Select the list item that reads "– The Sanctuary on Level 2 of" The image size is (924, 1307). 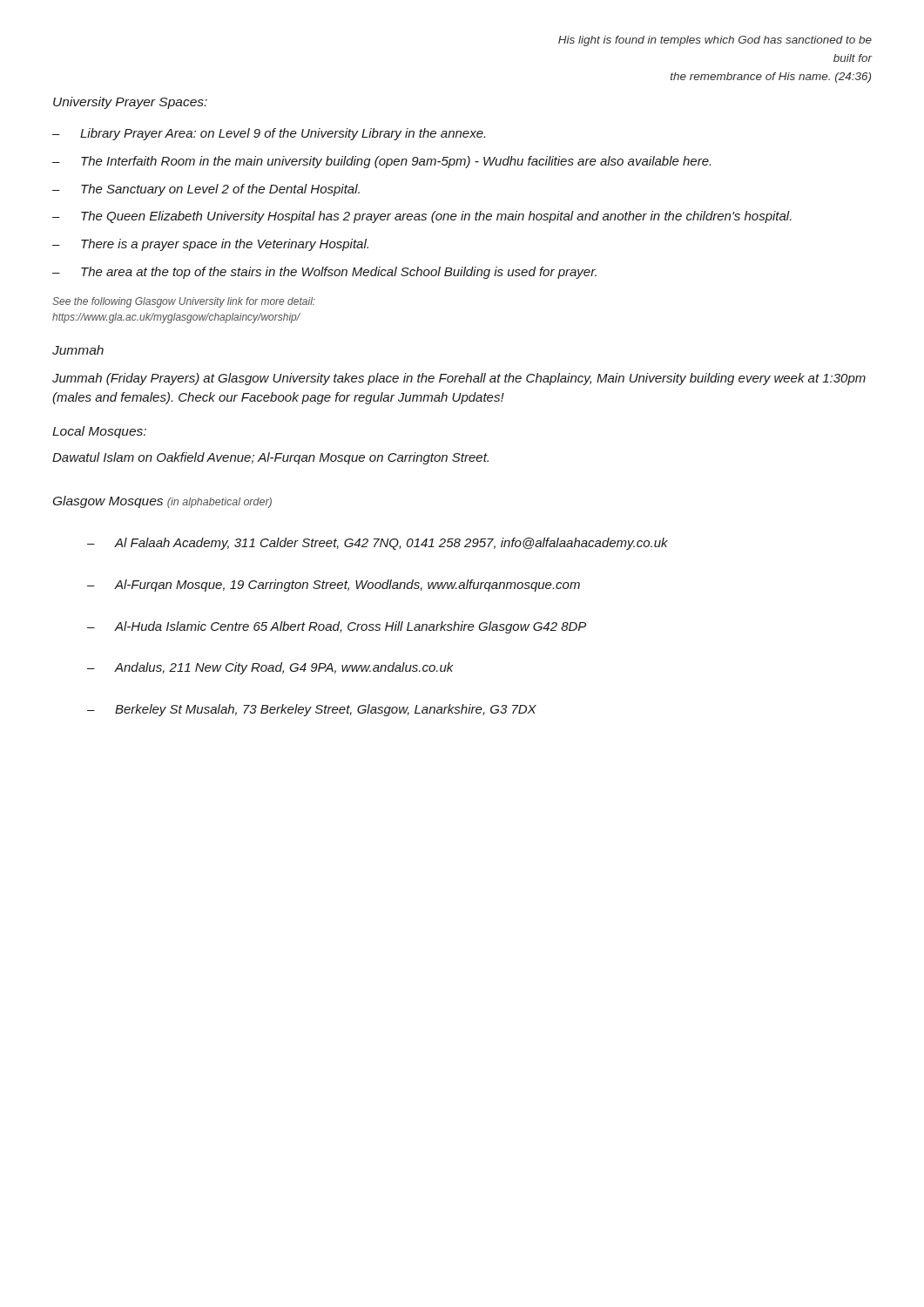pos(207,189)
